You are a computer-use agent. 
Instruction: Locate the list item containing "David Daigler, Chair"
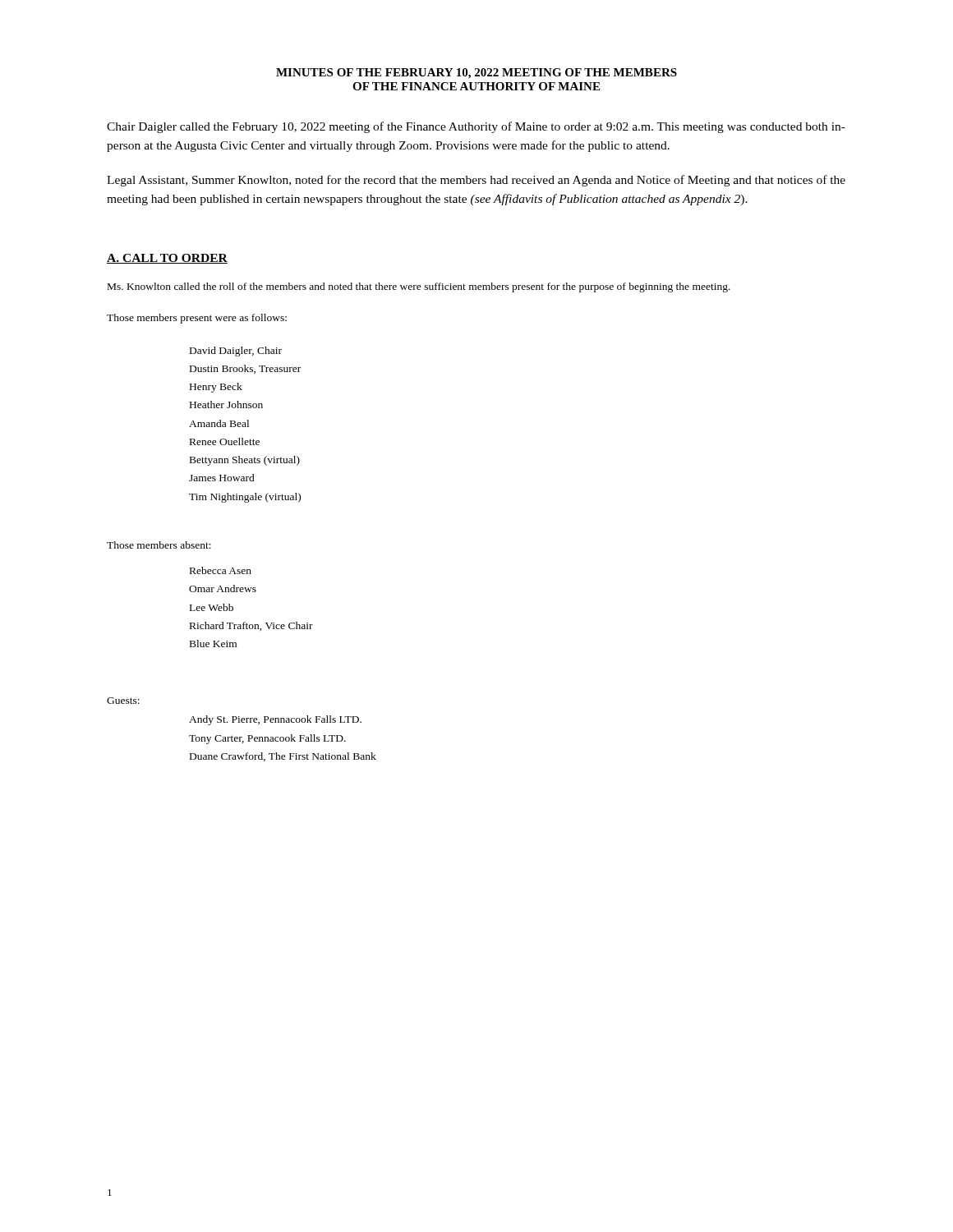click(235, 350)
